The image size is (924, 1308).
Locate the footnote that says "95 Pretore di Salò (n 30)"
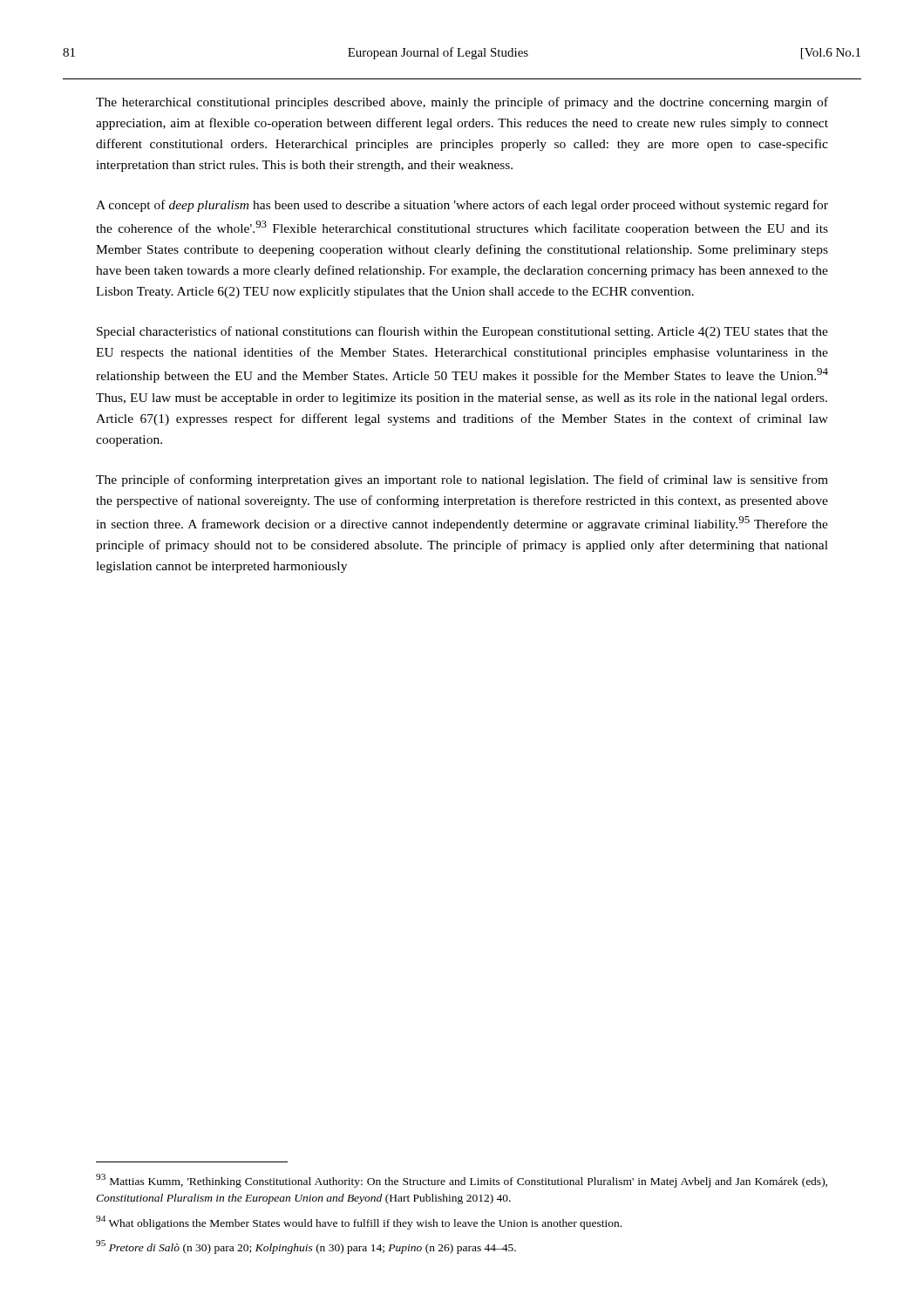(306, 1245)
